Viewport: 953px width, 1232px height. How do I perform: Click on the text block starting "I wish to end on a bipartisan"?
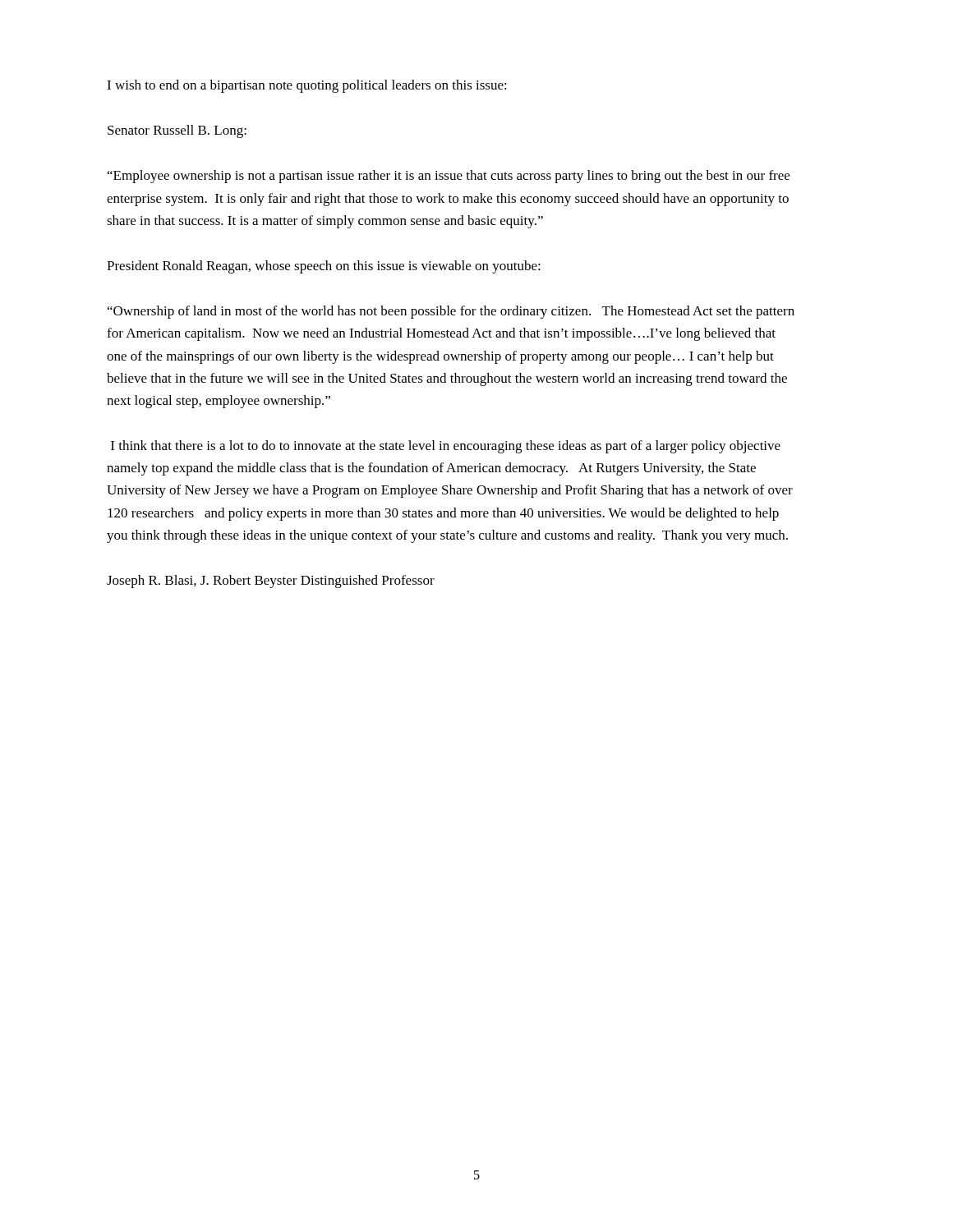(x=307, y=85)
